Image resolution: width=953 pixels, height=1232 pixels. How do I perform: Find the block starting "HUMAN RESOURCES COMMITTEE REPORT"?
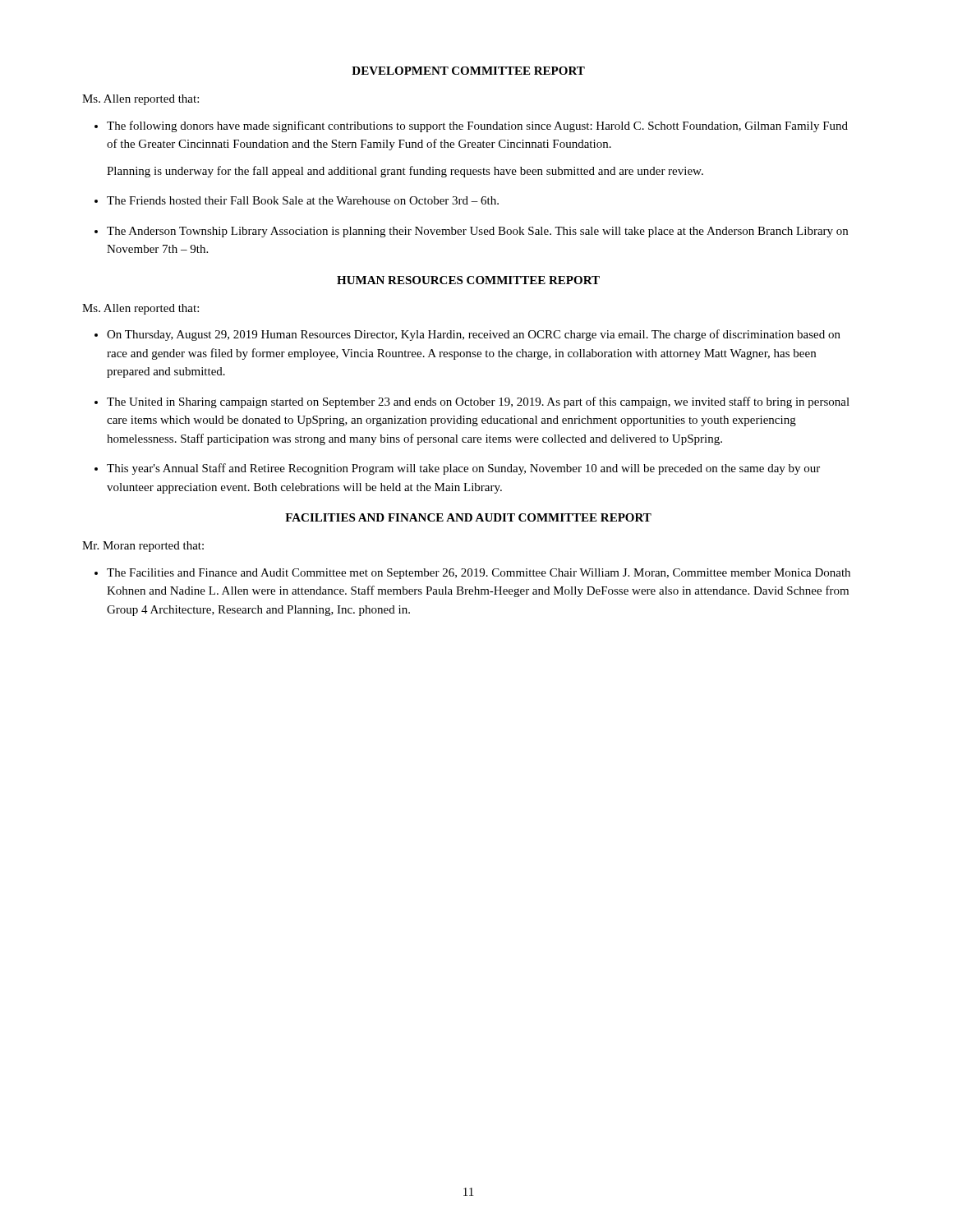coord(468,280)
